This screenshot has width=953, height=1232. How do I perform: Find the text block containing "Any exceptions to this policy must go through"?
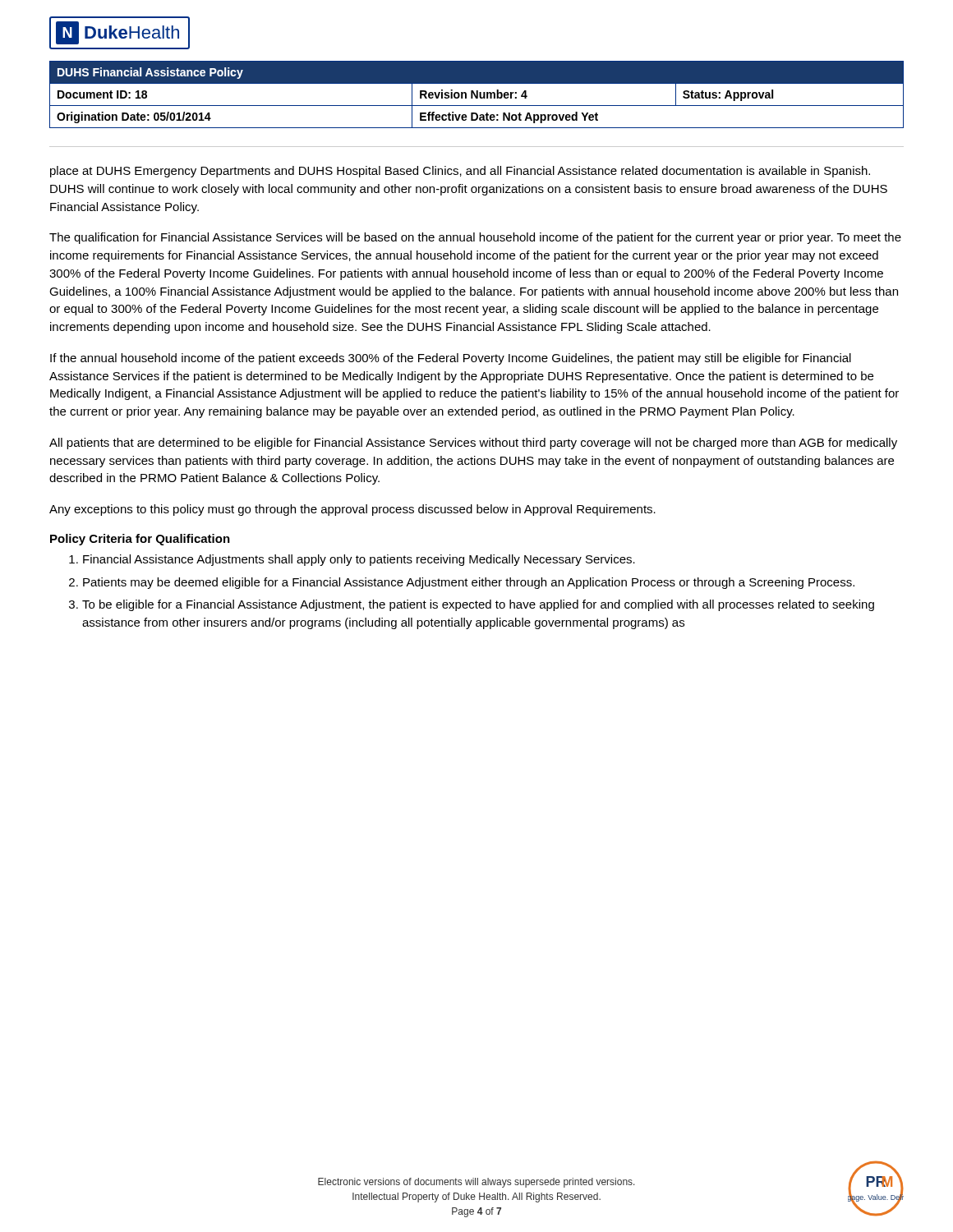(353, 509)
